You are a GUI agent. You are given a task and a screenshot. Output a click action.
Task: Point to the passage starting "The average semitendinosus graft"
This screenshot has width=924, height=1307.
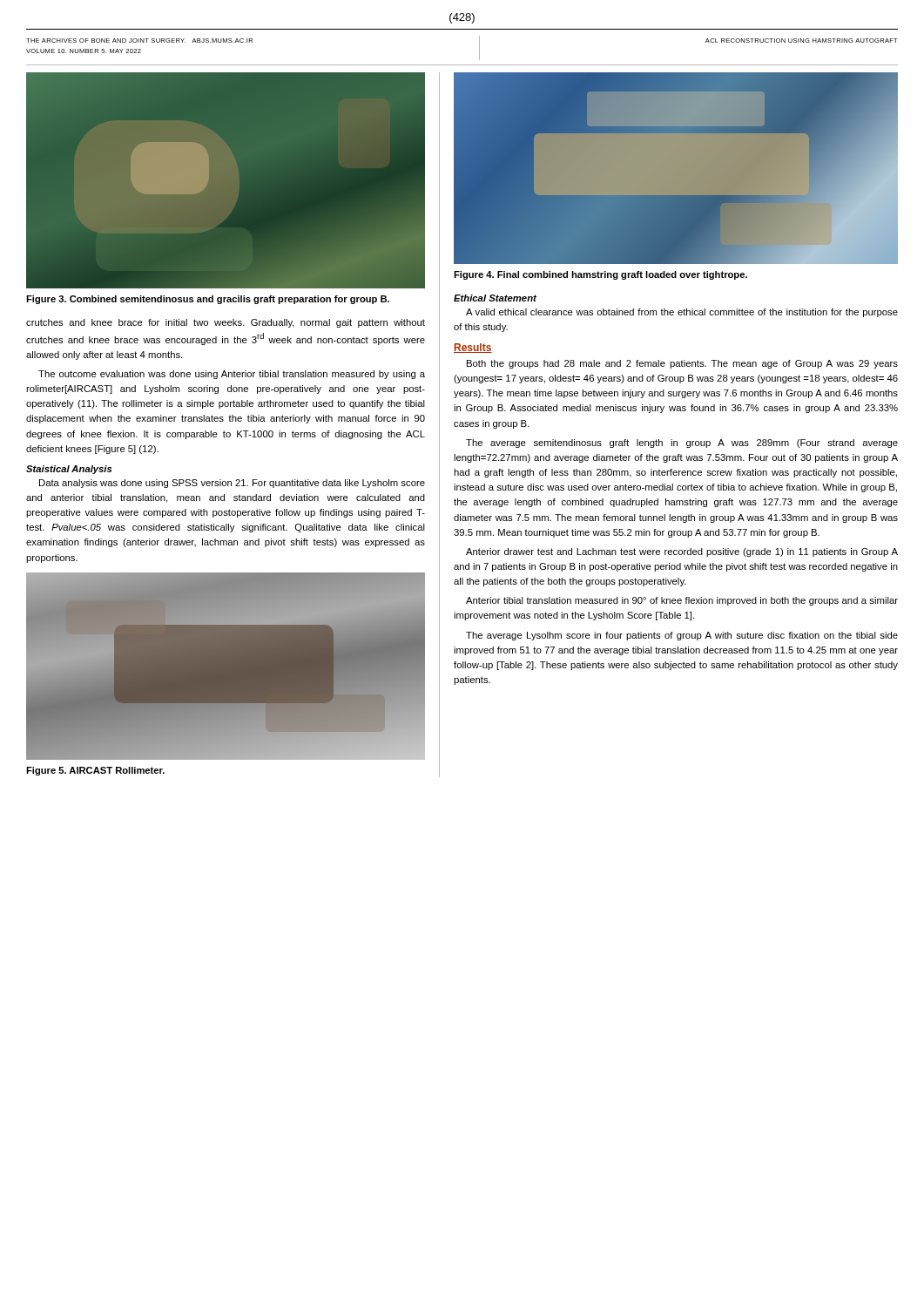(x=676, y=487)
